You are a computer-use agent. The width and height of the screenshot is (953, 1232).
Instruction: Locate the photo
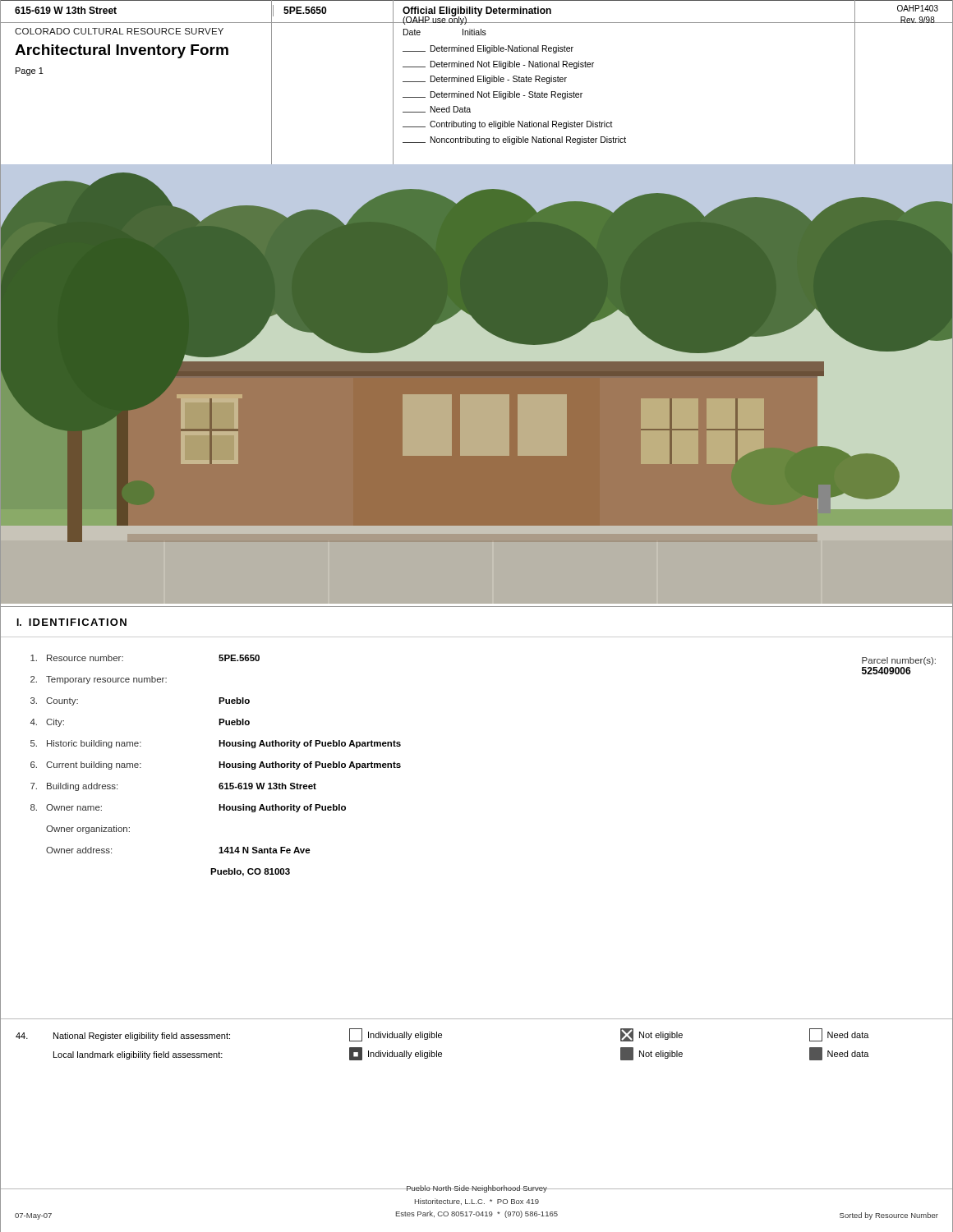[476, 384]
